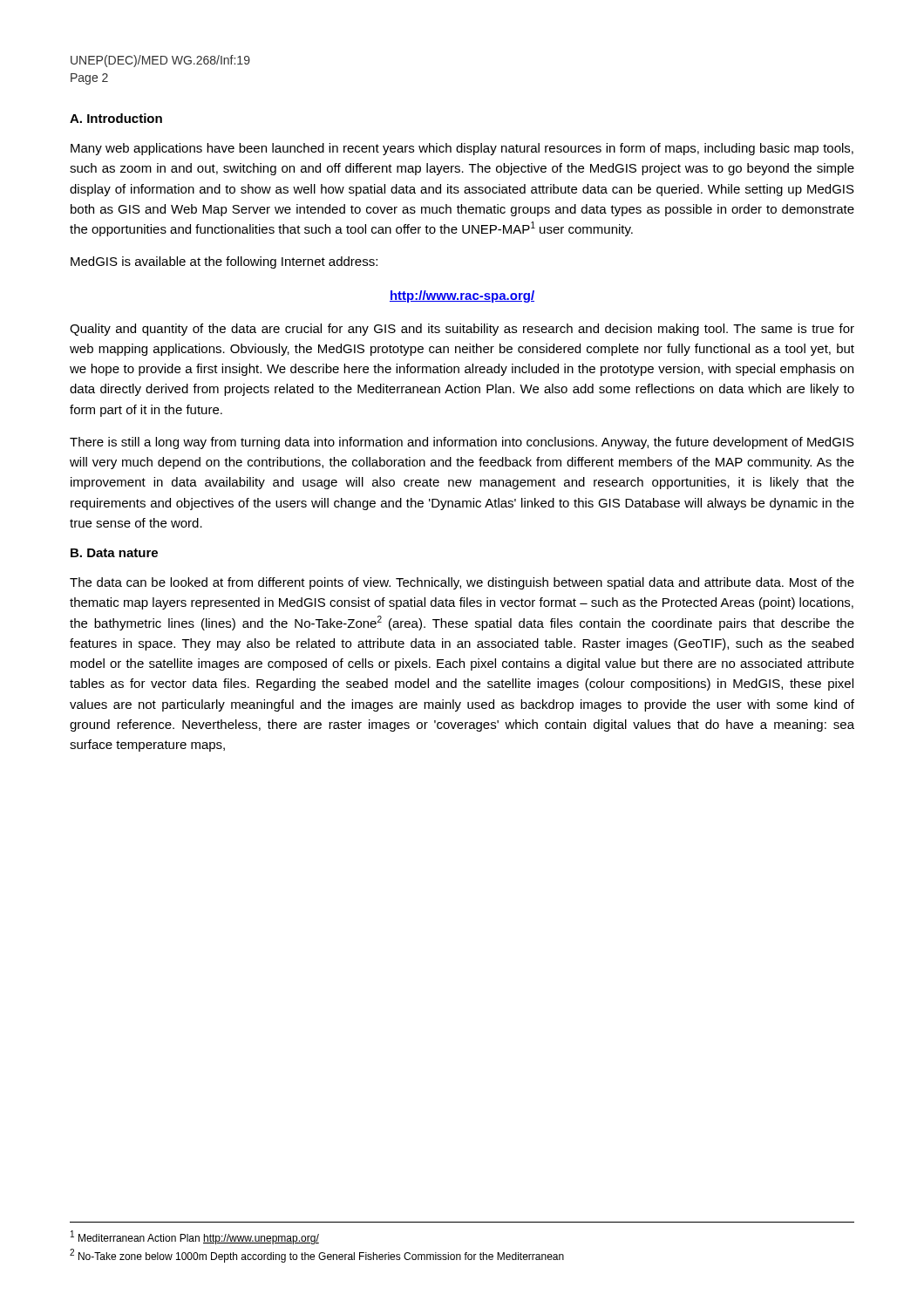Navigate to the block starting "The data can be looked at from"
This screenshot has height=1308, width=924.
[x=462, y=663]
